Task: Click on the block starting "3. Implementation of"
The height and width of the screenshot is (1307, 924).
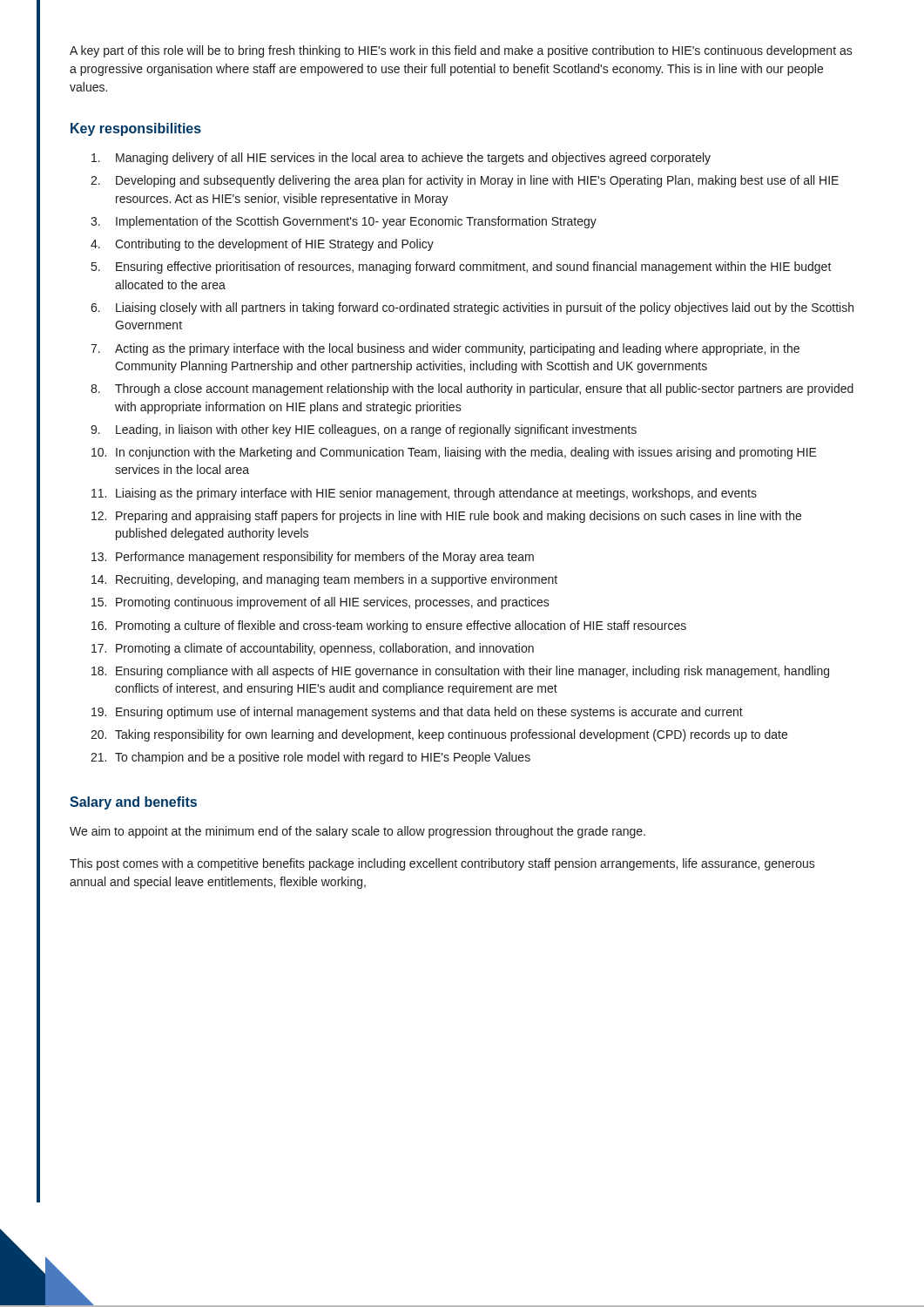Action: (472, 221)
